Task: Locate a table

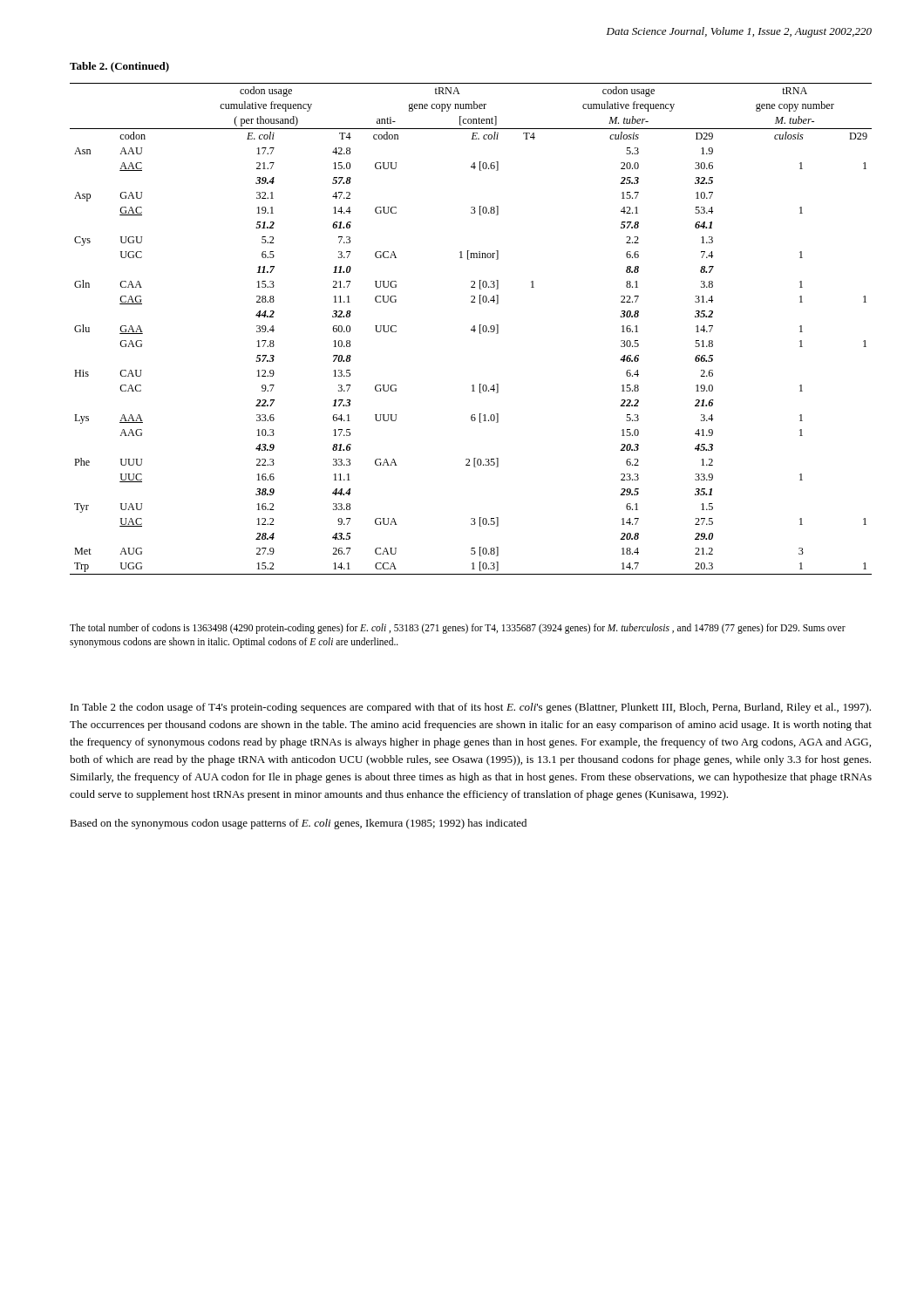Action: click(x=471, y=329)
